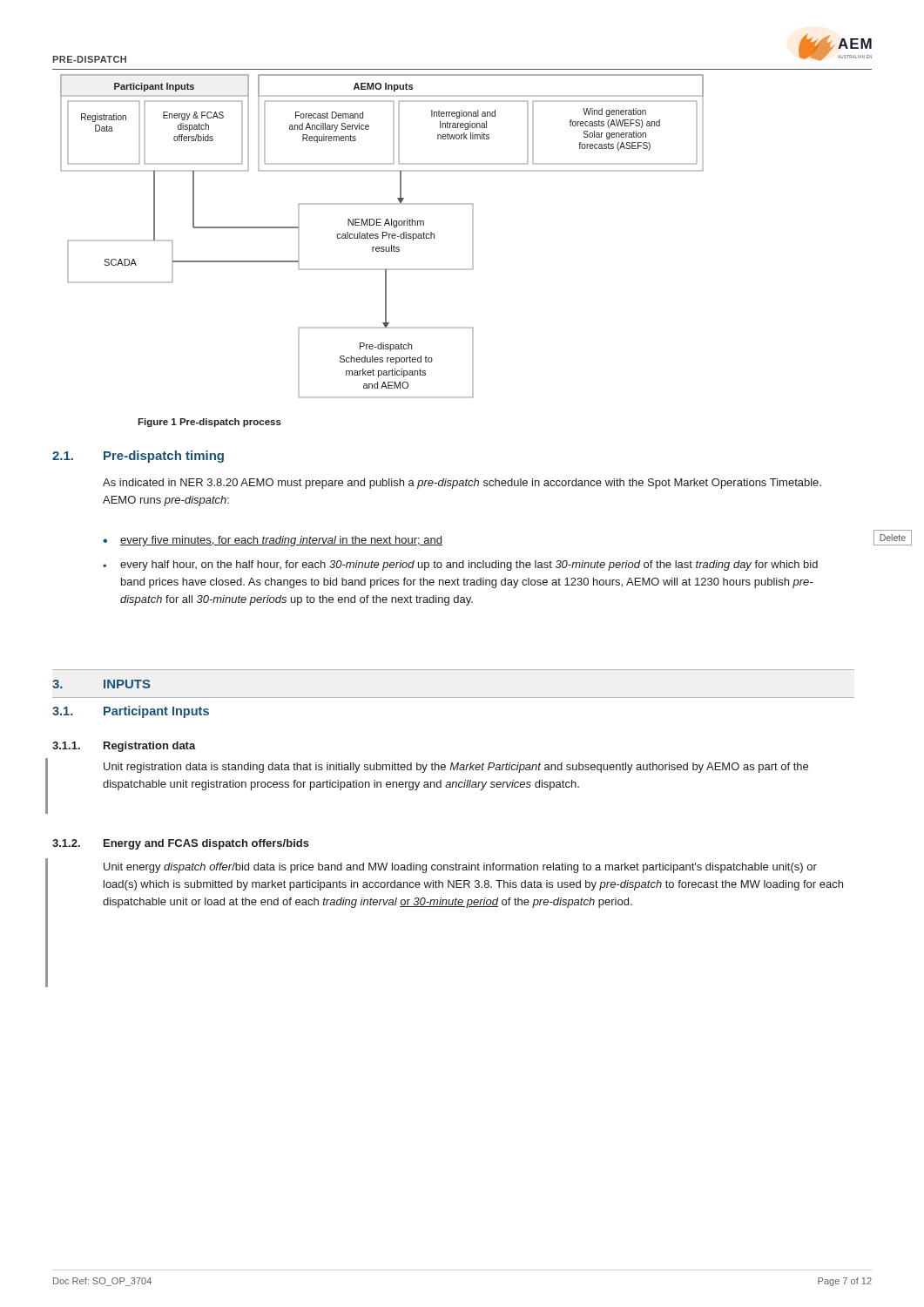Screen dimensions: 1307x924
Task: Locate the block of text that opens with "Unit energy dispatch offer/bid data is"
Action: [x=473, y=884]
